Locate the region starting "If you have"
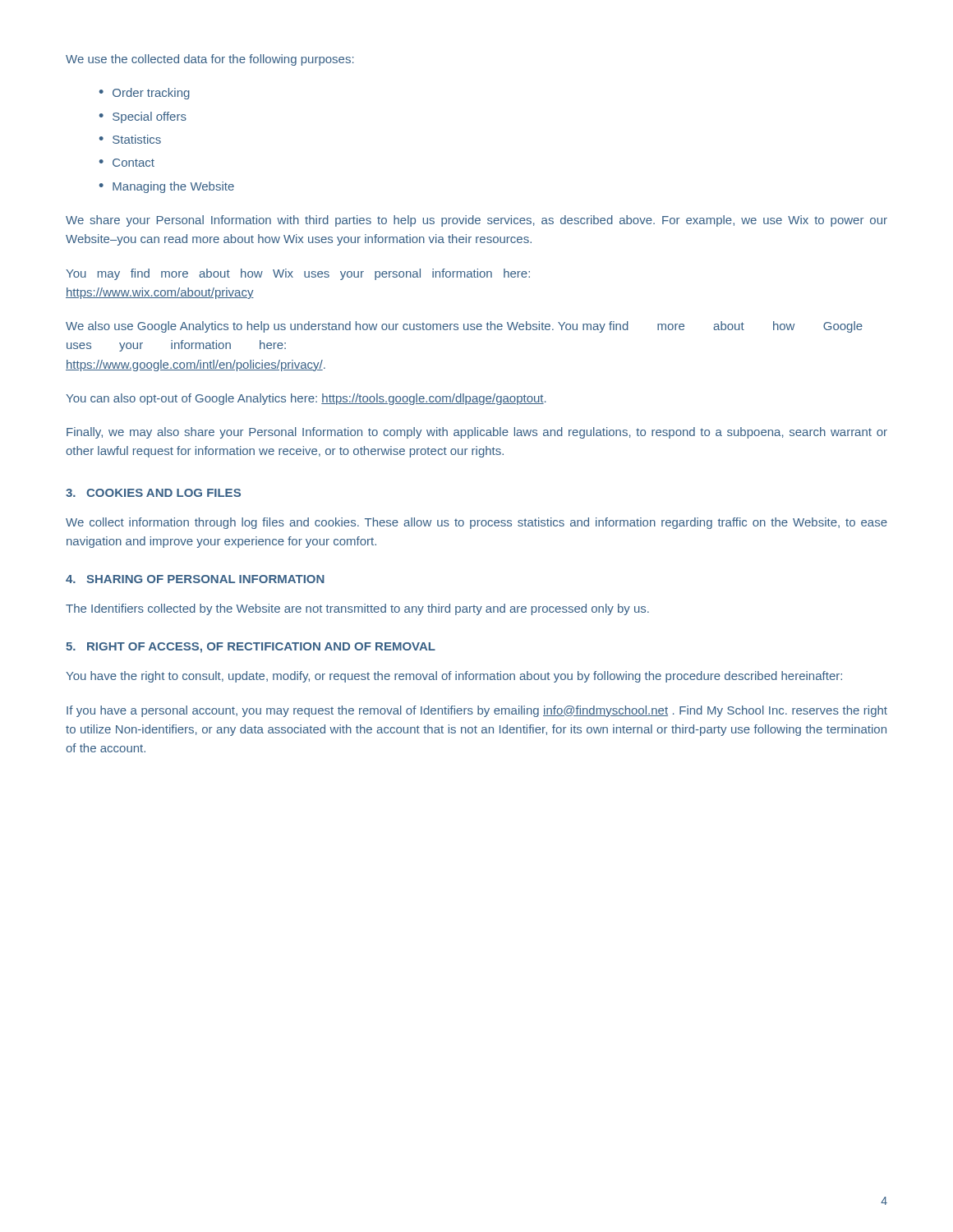The image size is (953, 1232). coord(476,729)
